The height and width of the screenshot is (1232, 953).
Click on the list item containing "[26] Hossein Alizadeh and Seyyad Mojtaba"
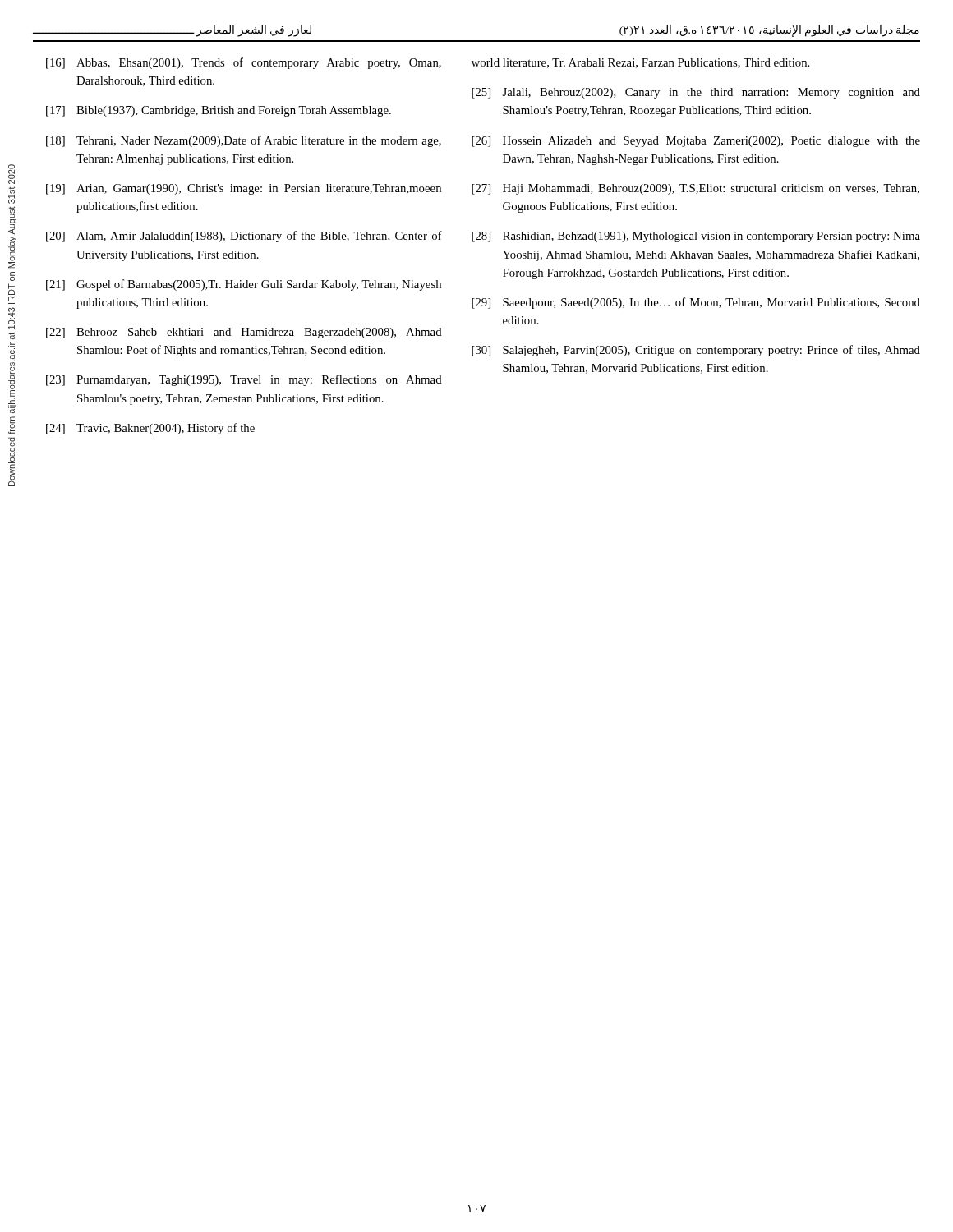point(696,149)
